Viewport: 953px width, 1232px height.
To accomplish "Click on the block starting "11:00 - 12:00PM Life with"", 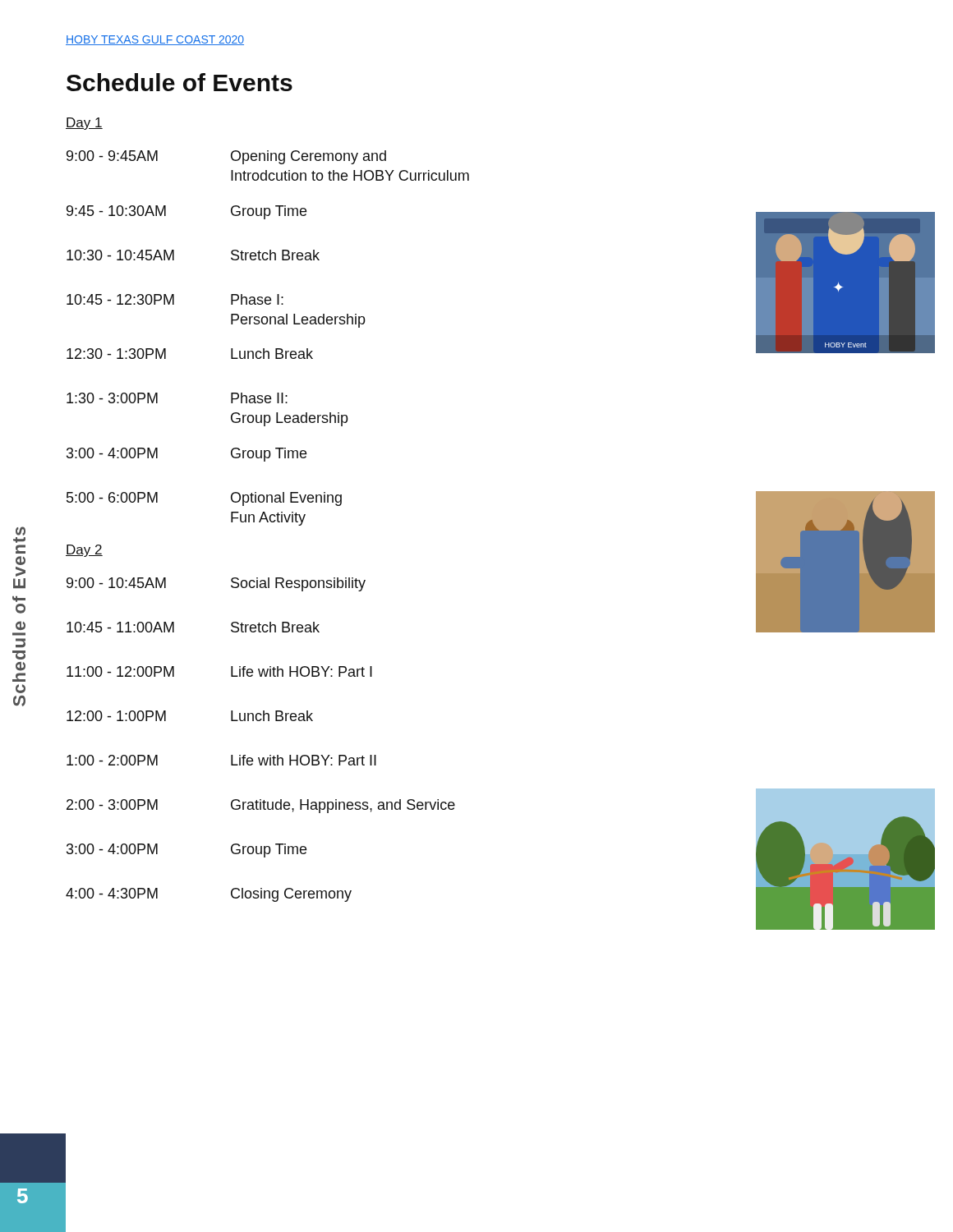I will pyautogui.click(x=370, y=677).
